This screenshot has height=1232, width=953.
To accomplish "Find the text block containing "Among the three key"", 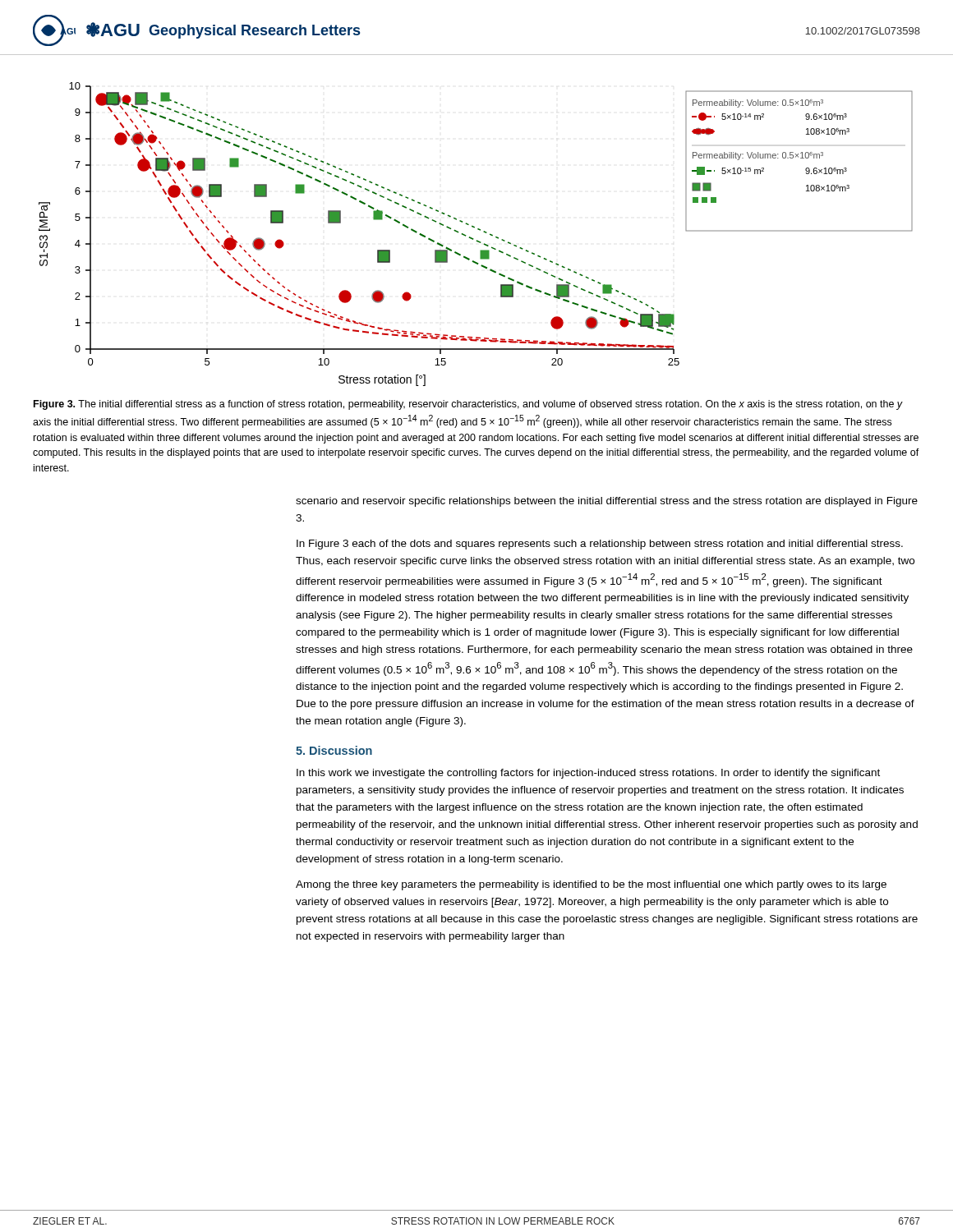I will [607, 910].
